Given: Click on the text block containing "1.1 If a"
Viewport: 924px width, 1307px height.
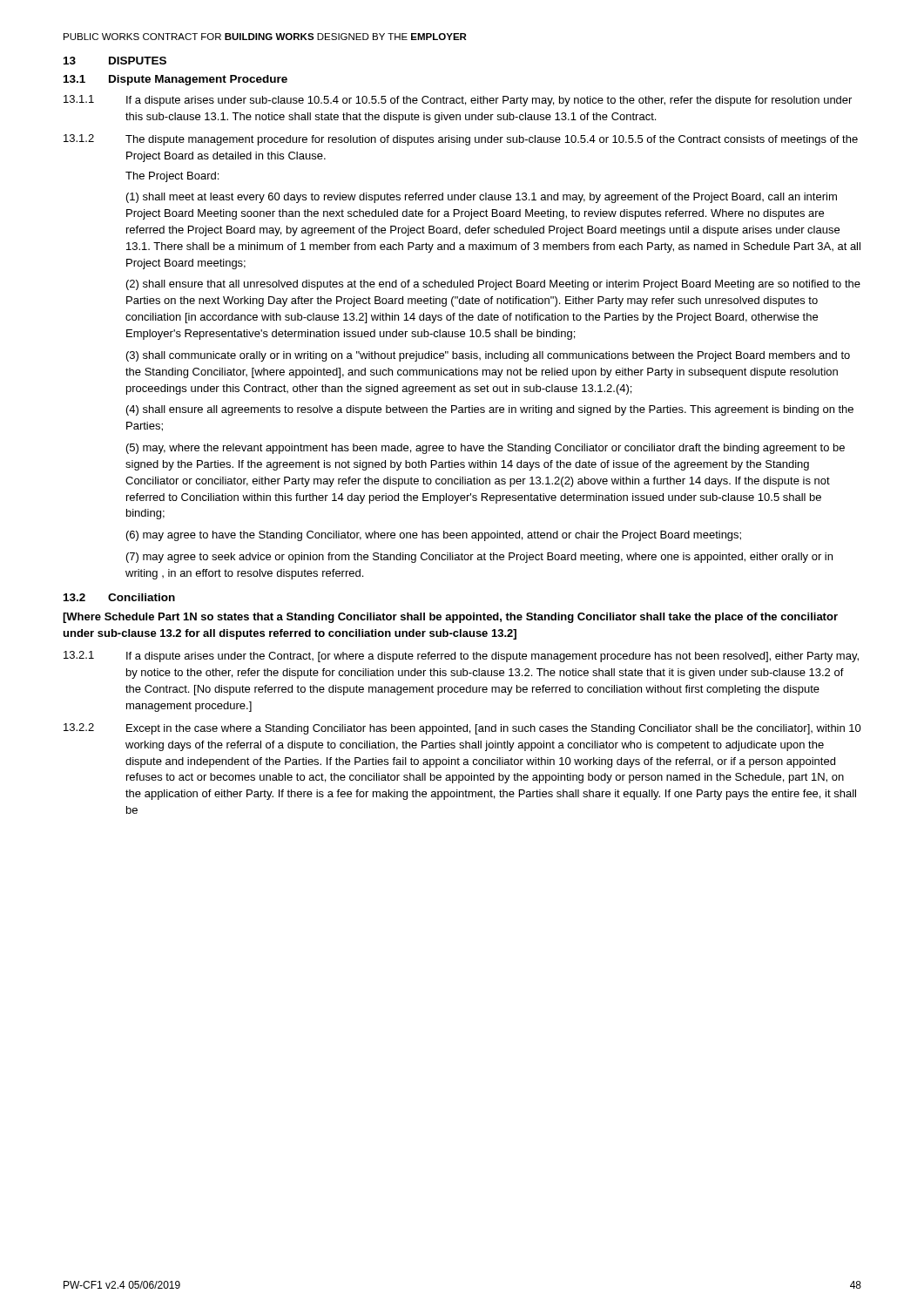Looking at the screenshot, I should point(462,109).
